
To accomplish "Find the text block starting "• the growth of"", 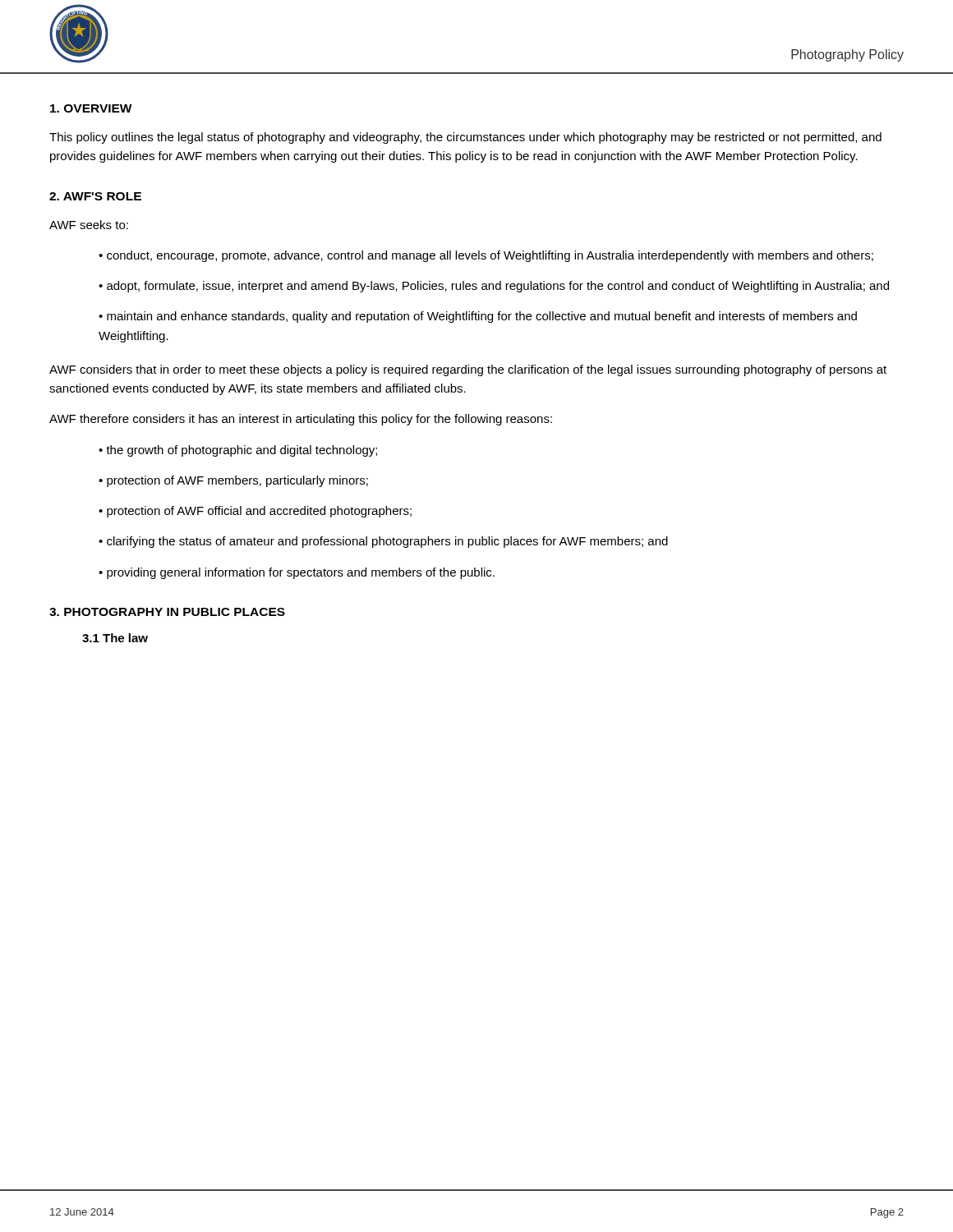I will pyautogui.click(x=238, y=449).
